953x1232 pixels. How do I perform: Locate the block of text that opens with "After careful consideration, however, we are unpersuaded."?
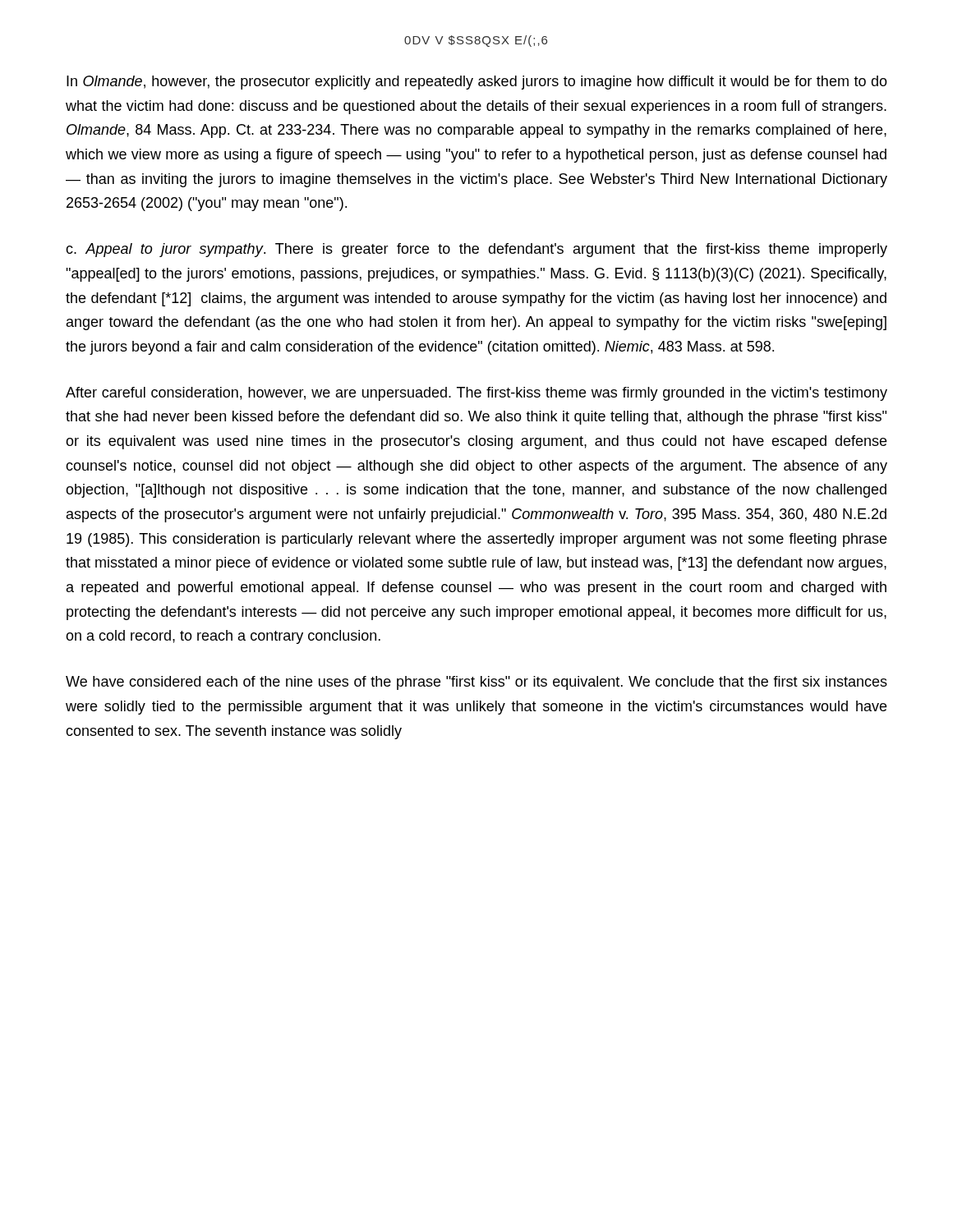coord(476,515)
